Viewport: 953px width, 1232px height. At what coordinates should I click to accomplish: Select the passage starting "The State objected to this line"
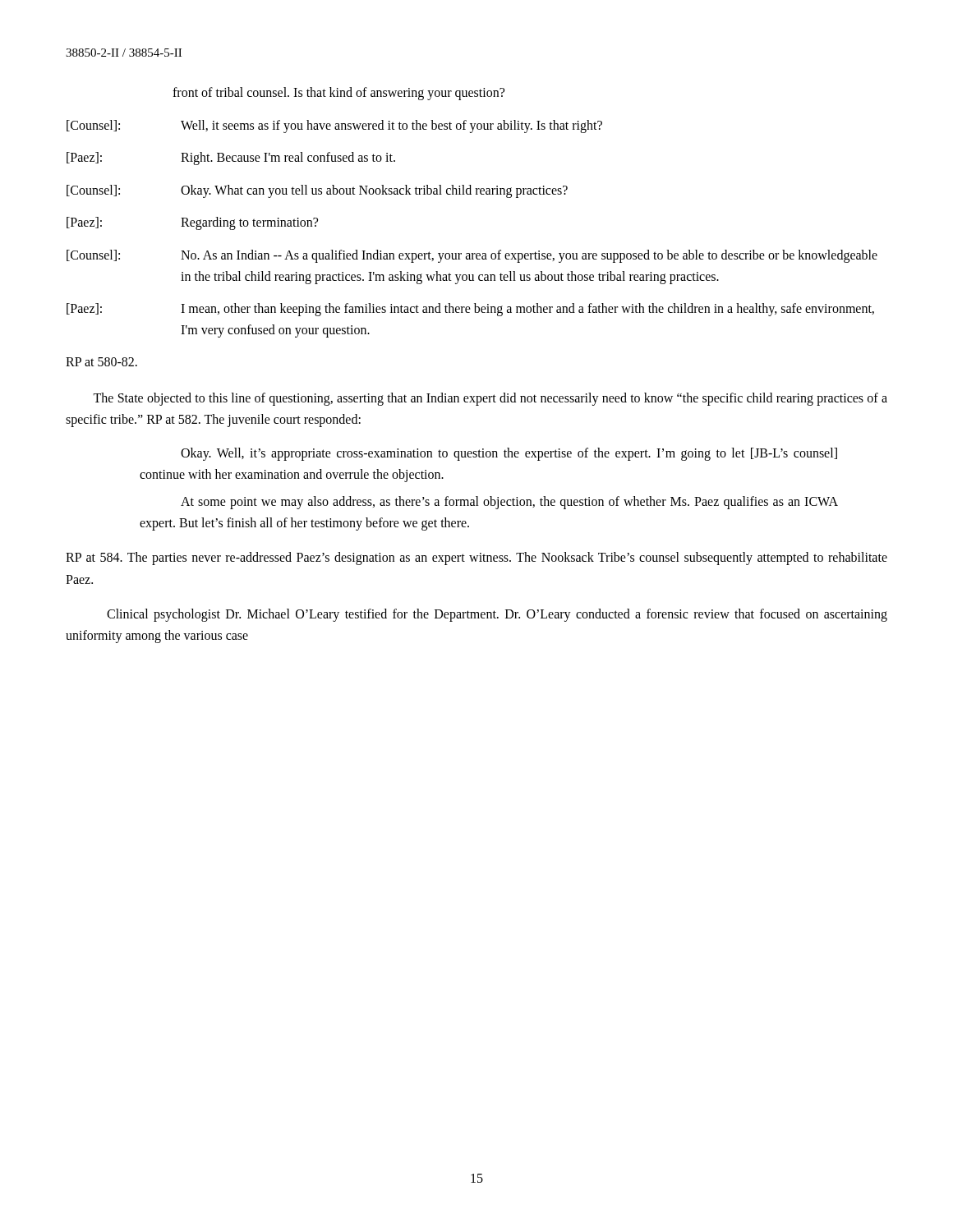click(476, 409)
